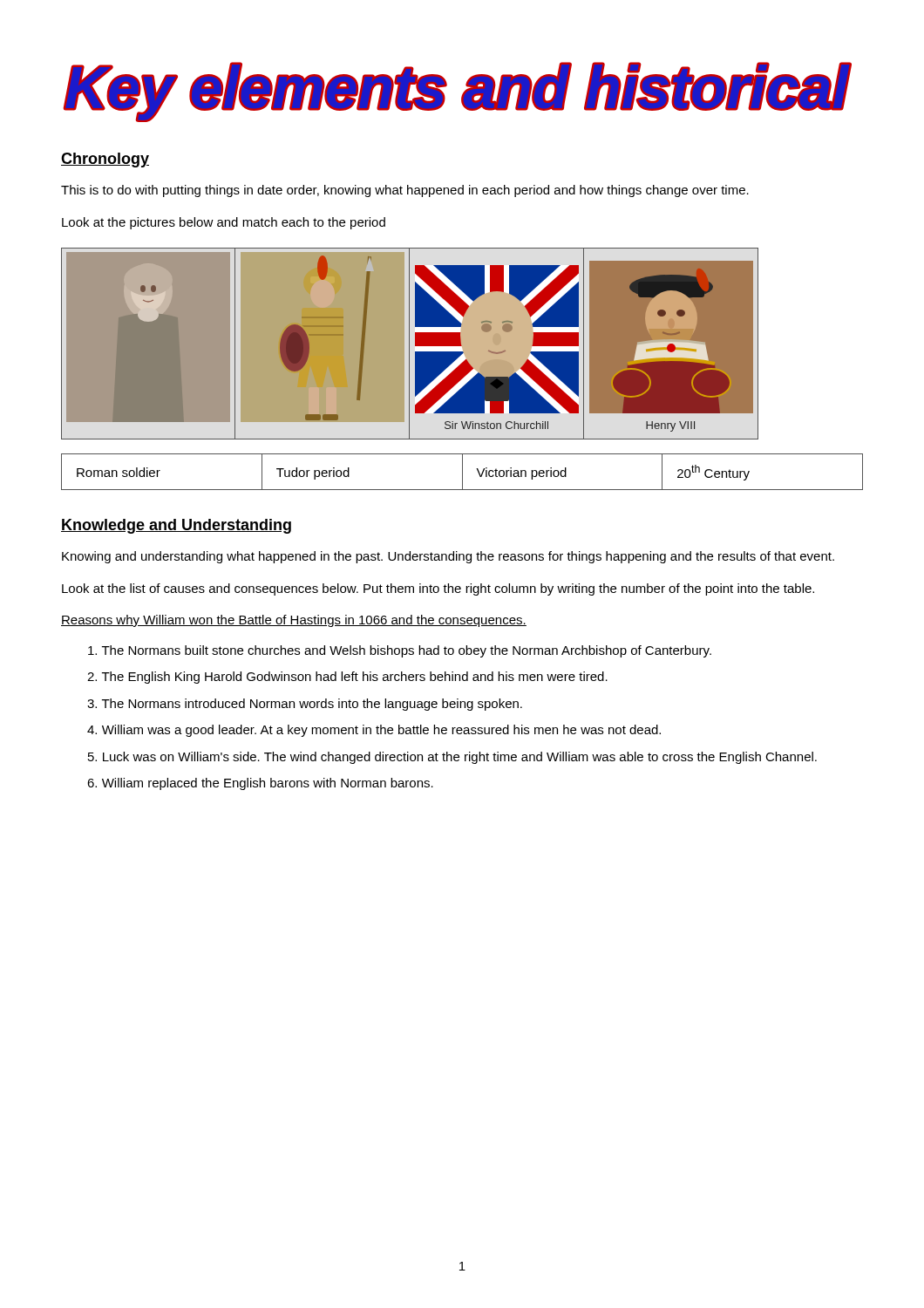Viewport: 924px width, 1308px height.
Task: Navigate to the block starting ".title-svg { font-family: 'Arial Black', Arial,"
Action: click(462, 83)
